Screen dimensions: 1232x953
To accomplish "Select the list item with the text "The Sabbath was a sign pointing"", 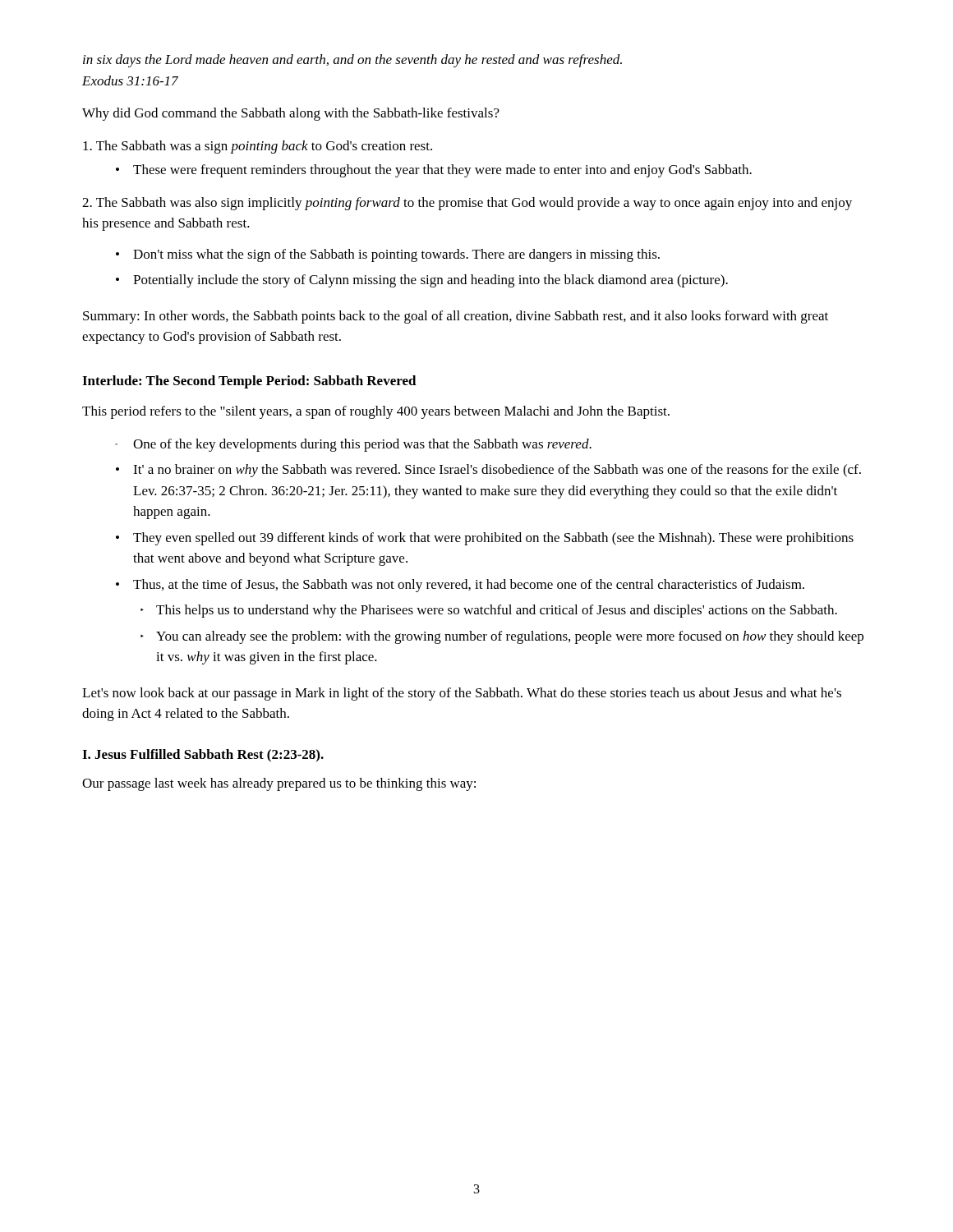I will 258,147.
